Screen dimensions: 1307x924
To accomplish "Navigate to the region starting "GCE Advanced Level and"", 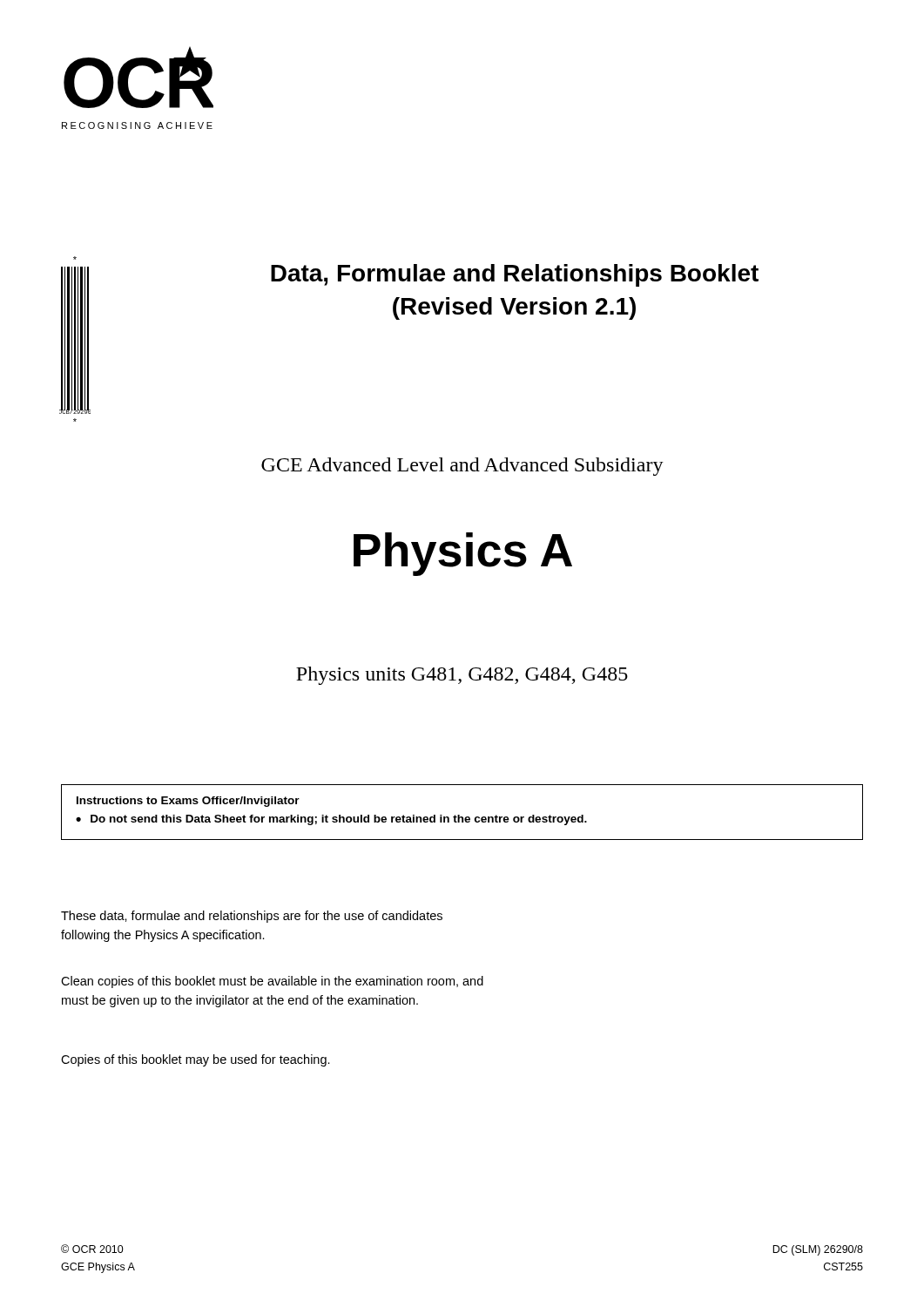I will coord(462,464).
